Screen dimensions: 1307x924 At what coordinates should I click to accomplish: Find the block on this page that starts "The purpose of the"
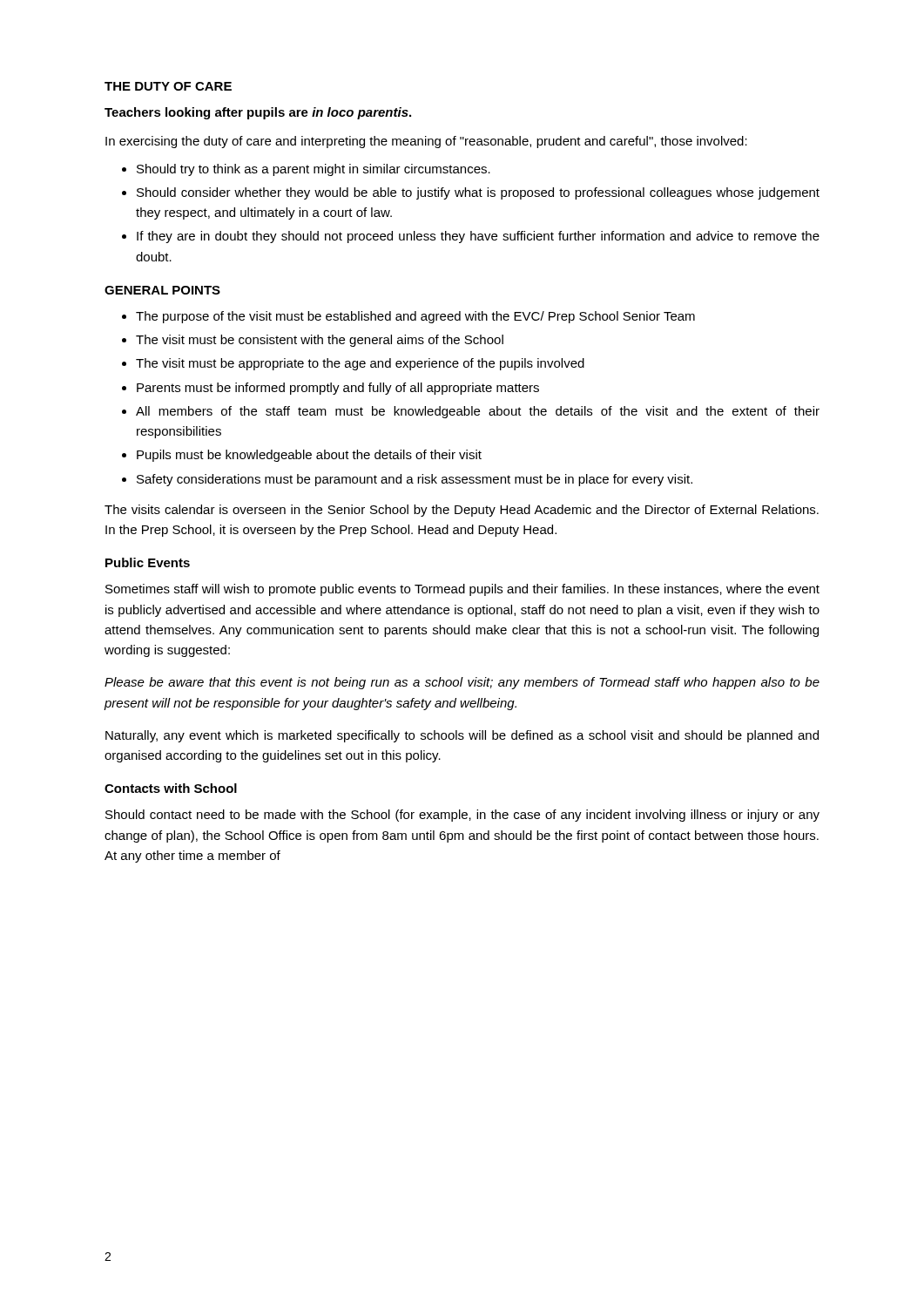[x=416, y=316]
